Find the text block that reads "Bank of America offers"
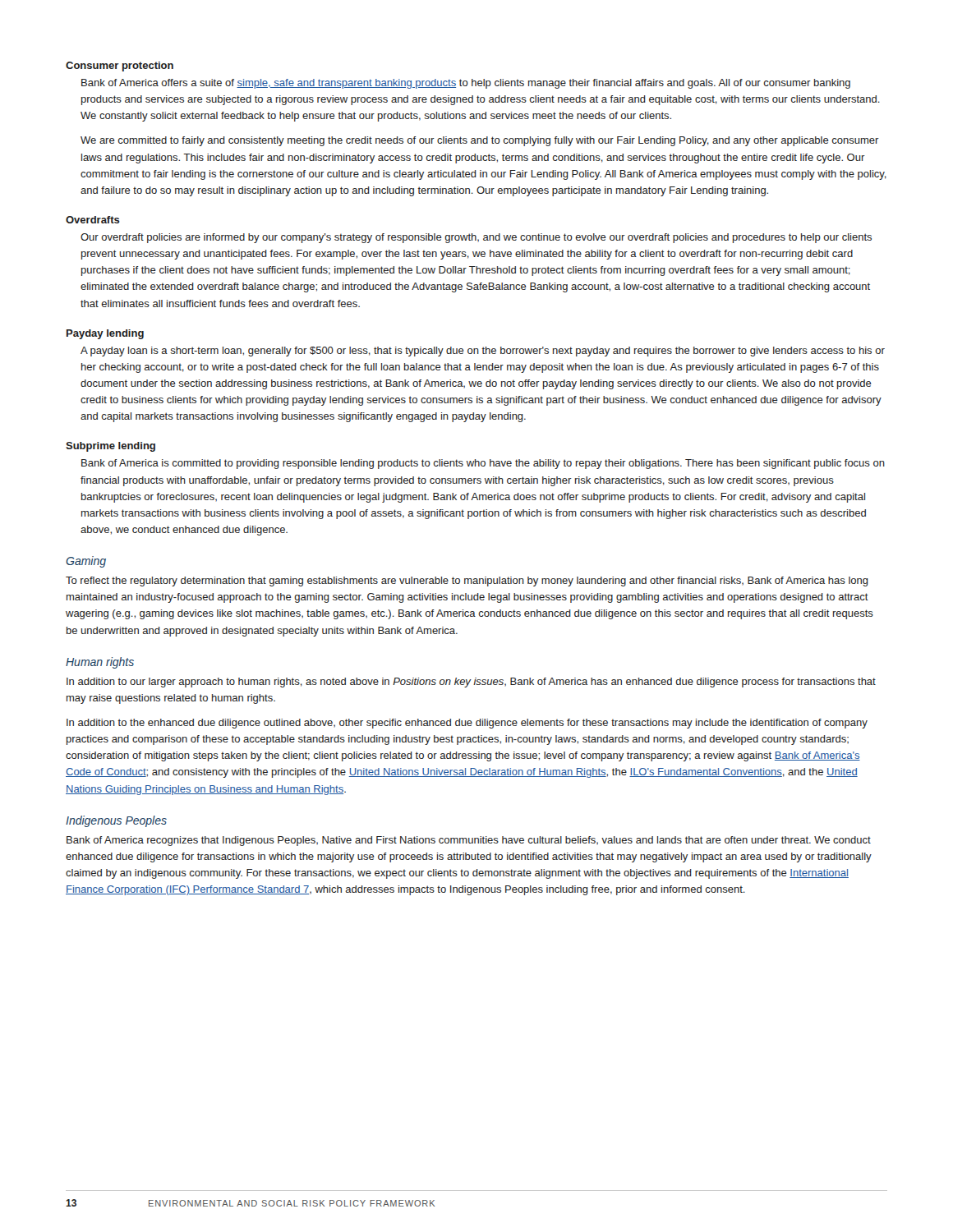This screenshot has width=953, height=1232. (484, 100)
